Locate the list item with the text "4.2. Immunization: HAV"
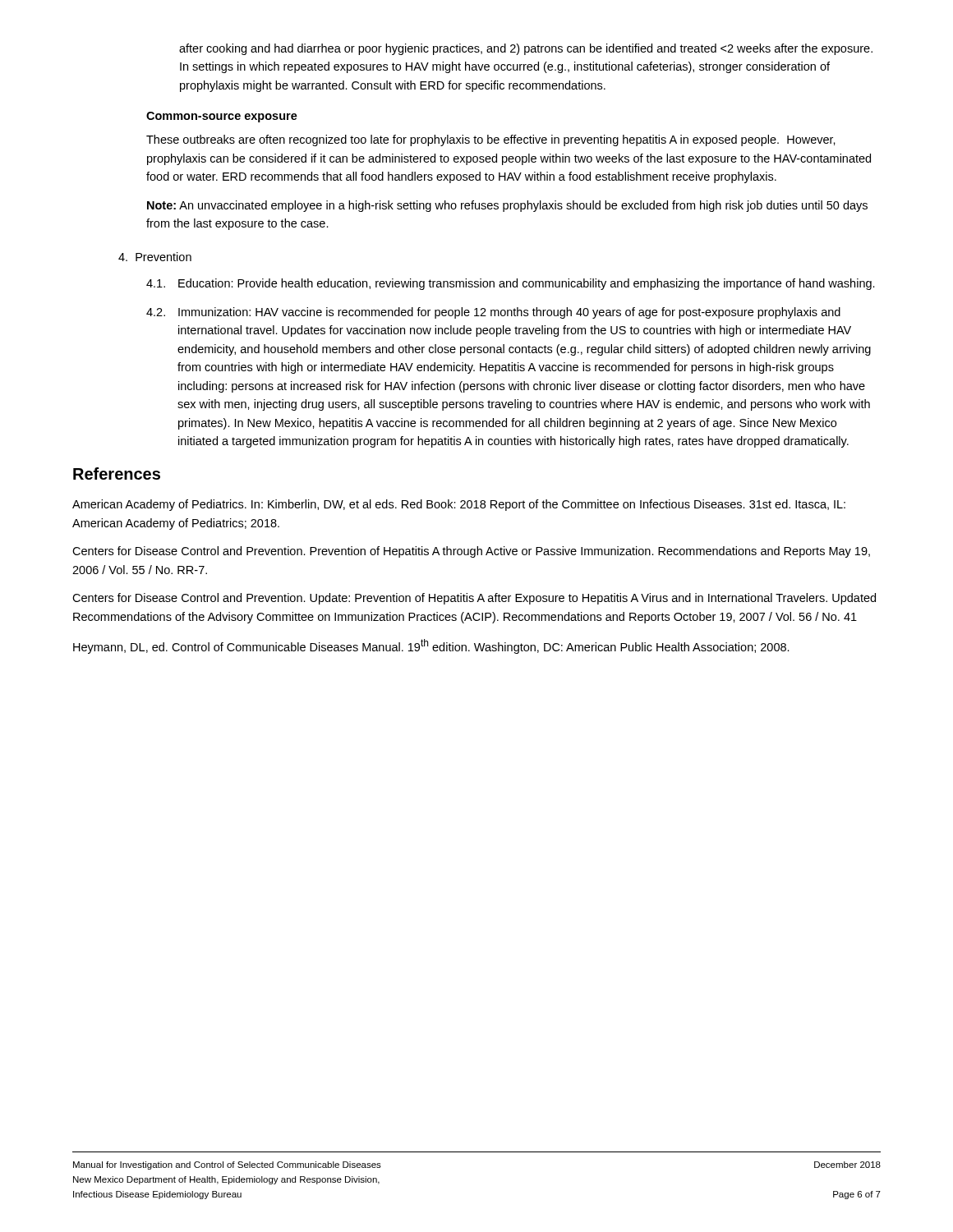This screenshot has height=1232, width=953. point(513,377)
